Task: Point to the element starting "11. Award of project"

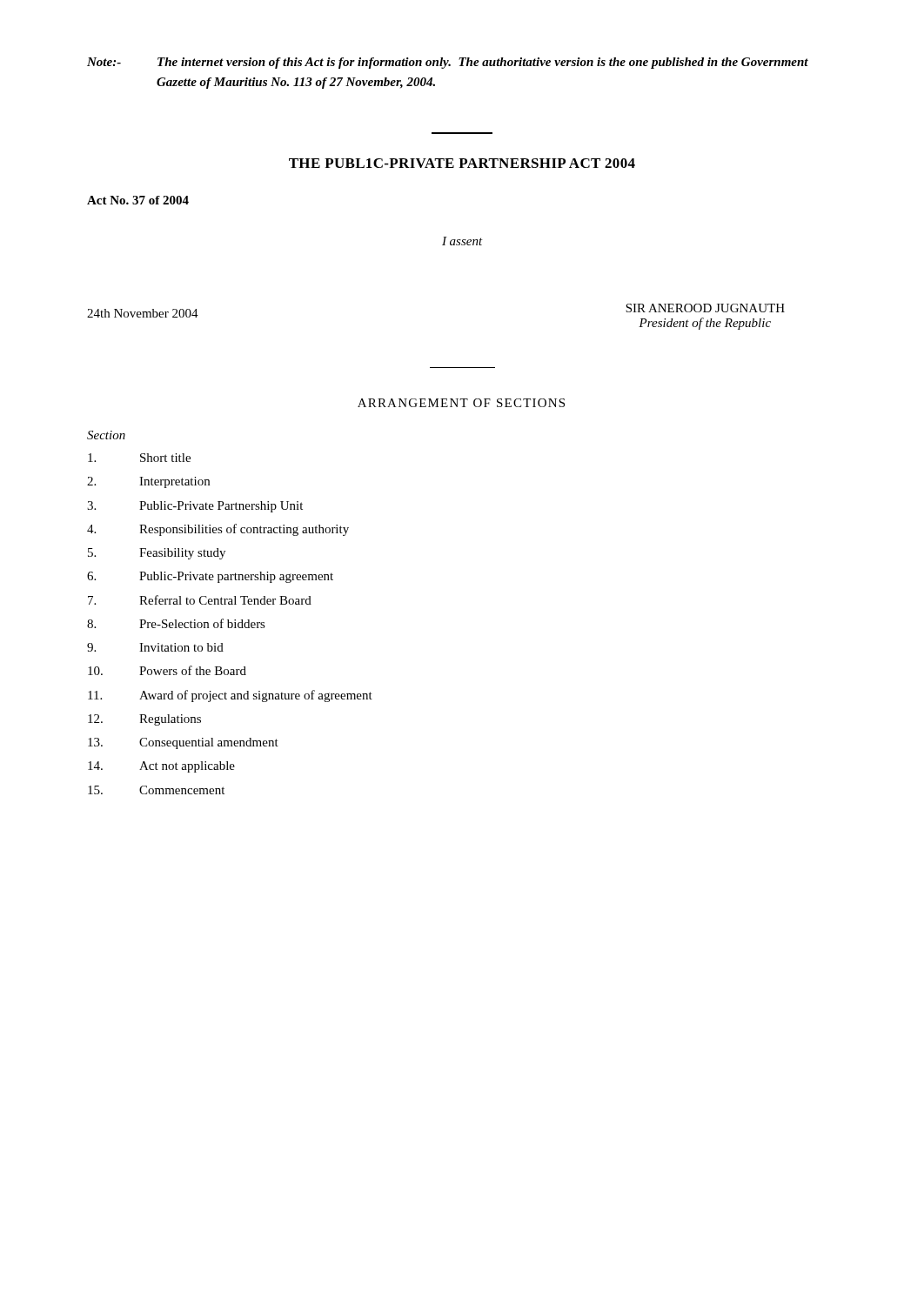Action: click(230, 695)
